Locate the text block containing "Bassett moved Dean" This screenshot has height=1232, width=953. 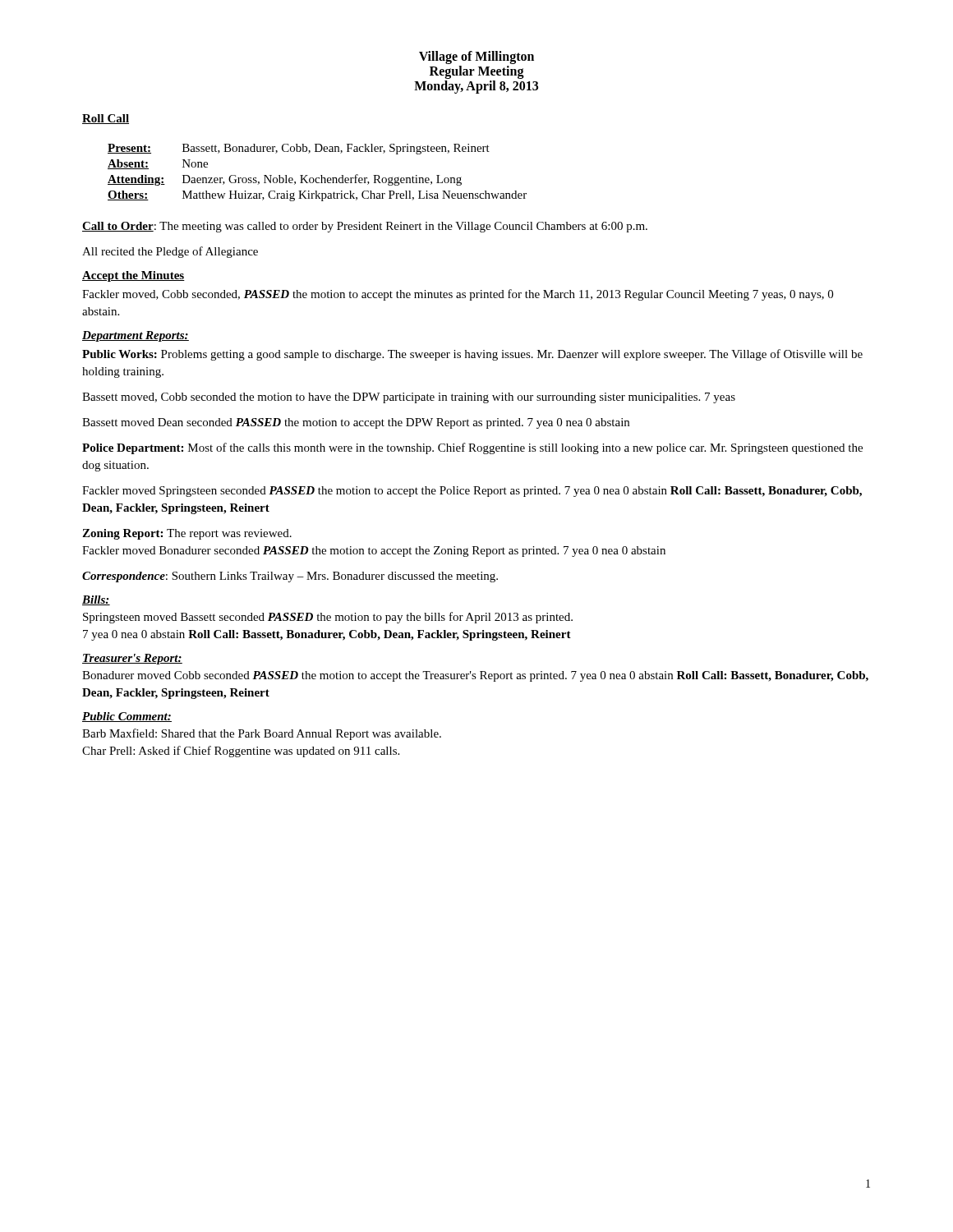coord(356,422)
